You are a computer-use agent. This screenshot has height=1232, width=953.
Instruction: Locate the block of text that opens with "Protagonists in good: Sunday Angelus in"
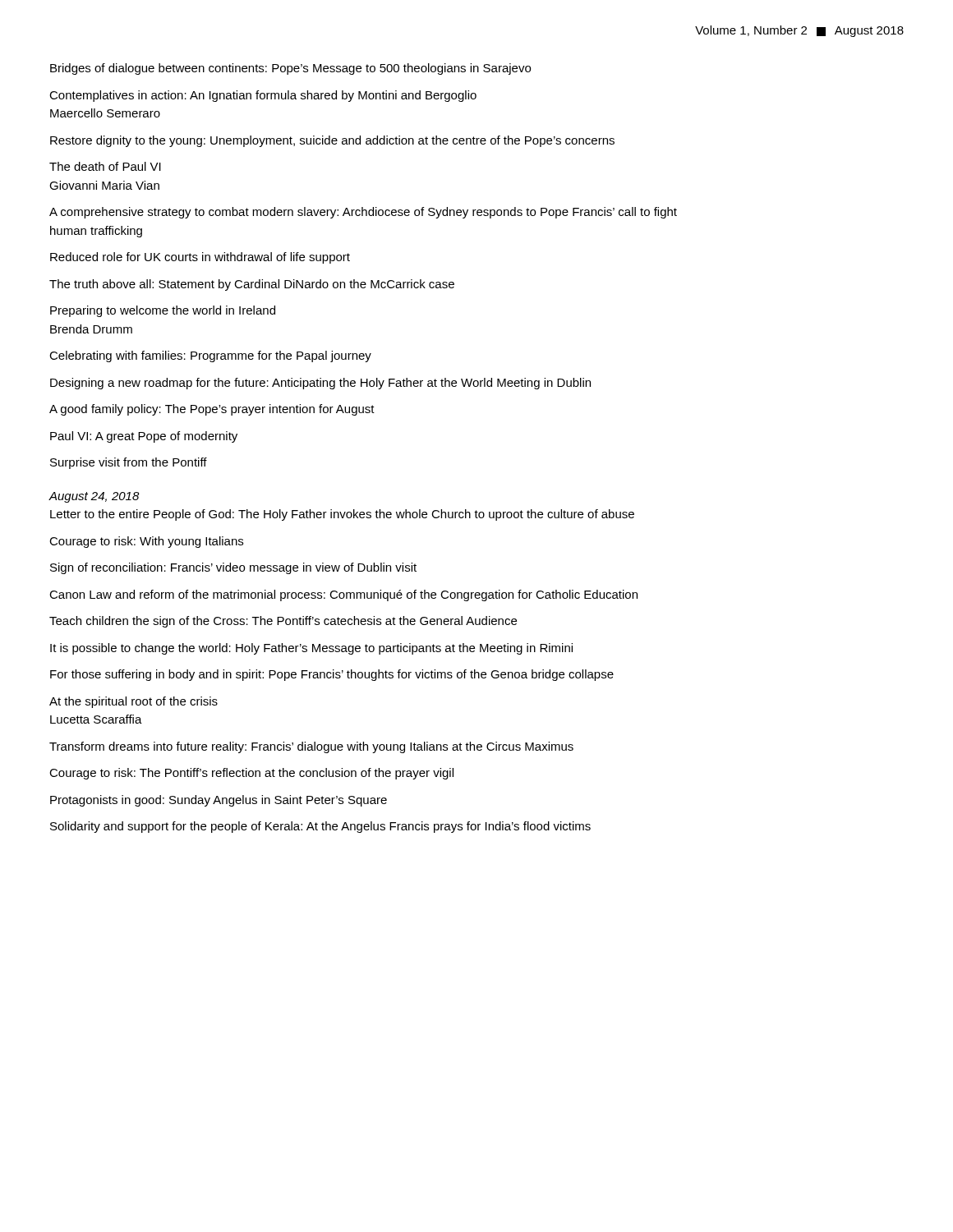[x=218, y=799]
